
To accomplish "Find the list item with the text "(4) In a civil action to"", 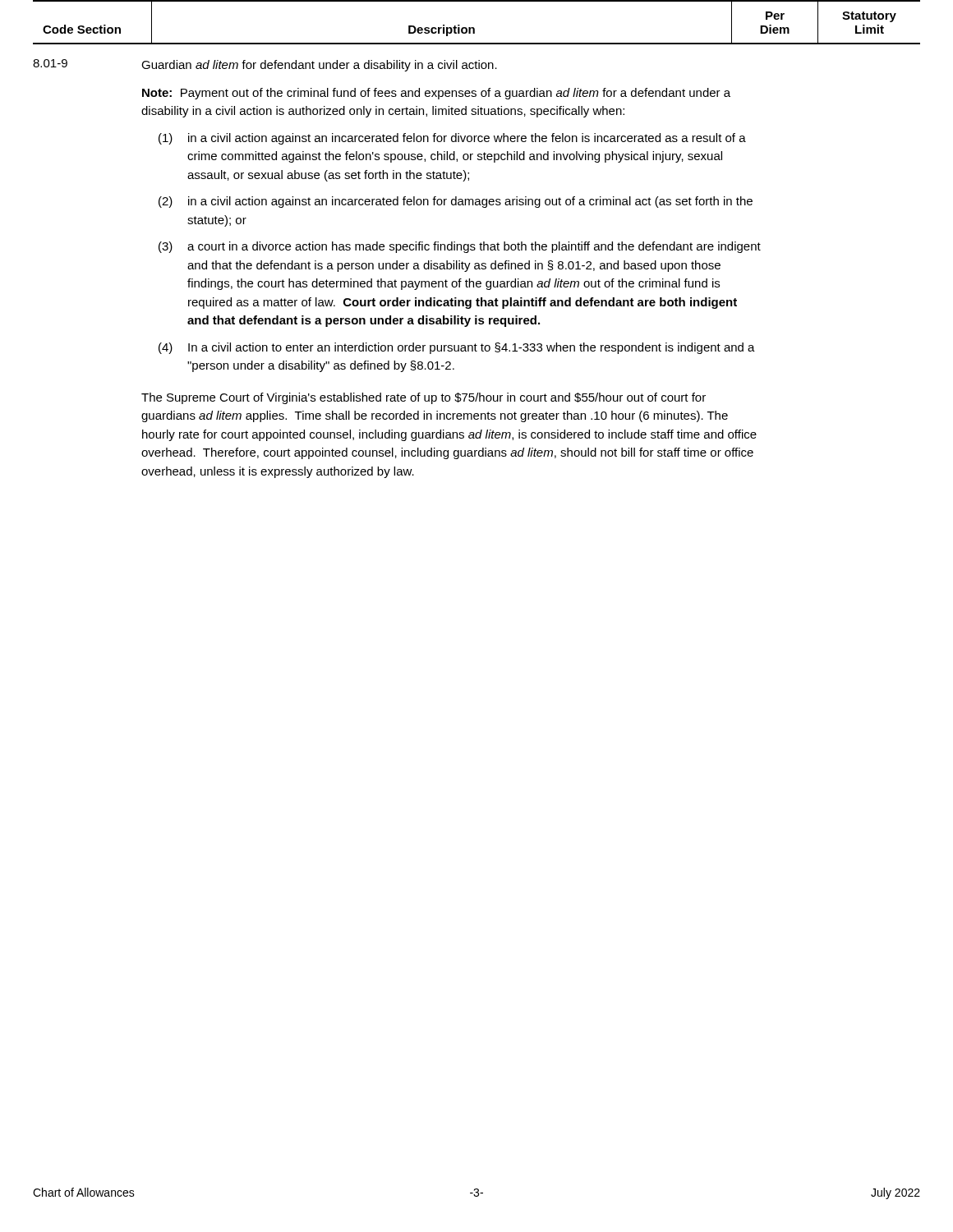I will [x=460, y=357].
